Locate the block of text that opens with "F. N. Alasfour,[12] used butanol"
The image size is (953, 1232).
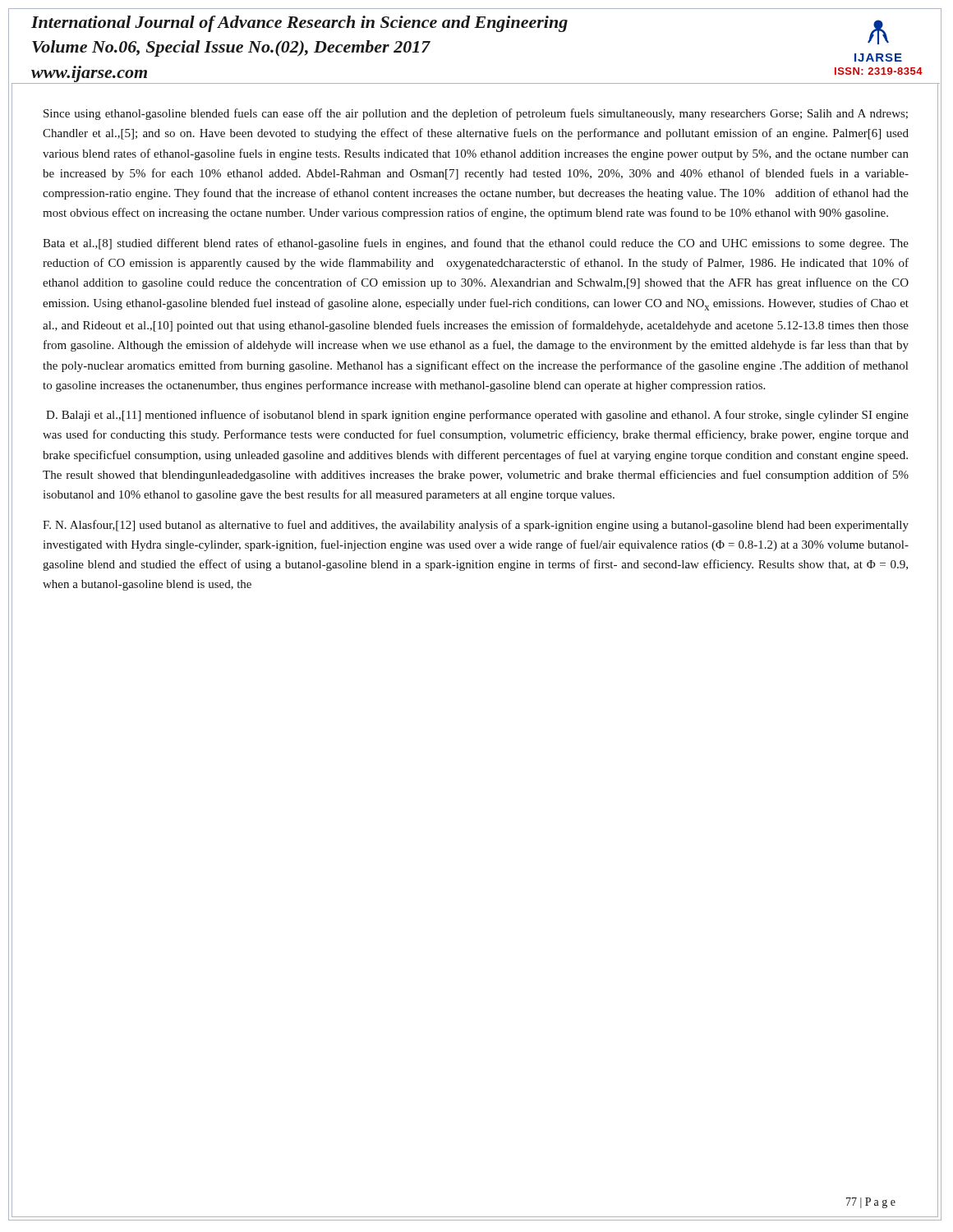[476, 554]
